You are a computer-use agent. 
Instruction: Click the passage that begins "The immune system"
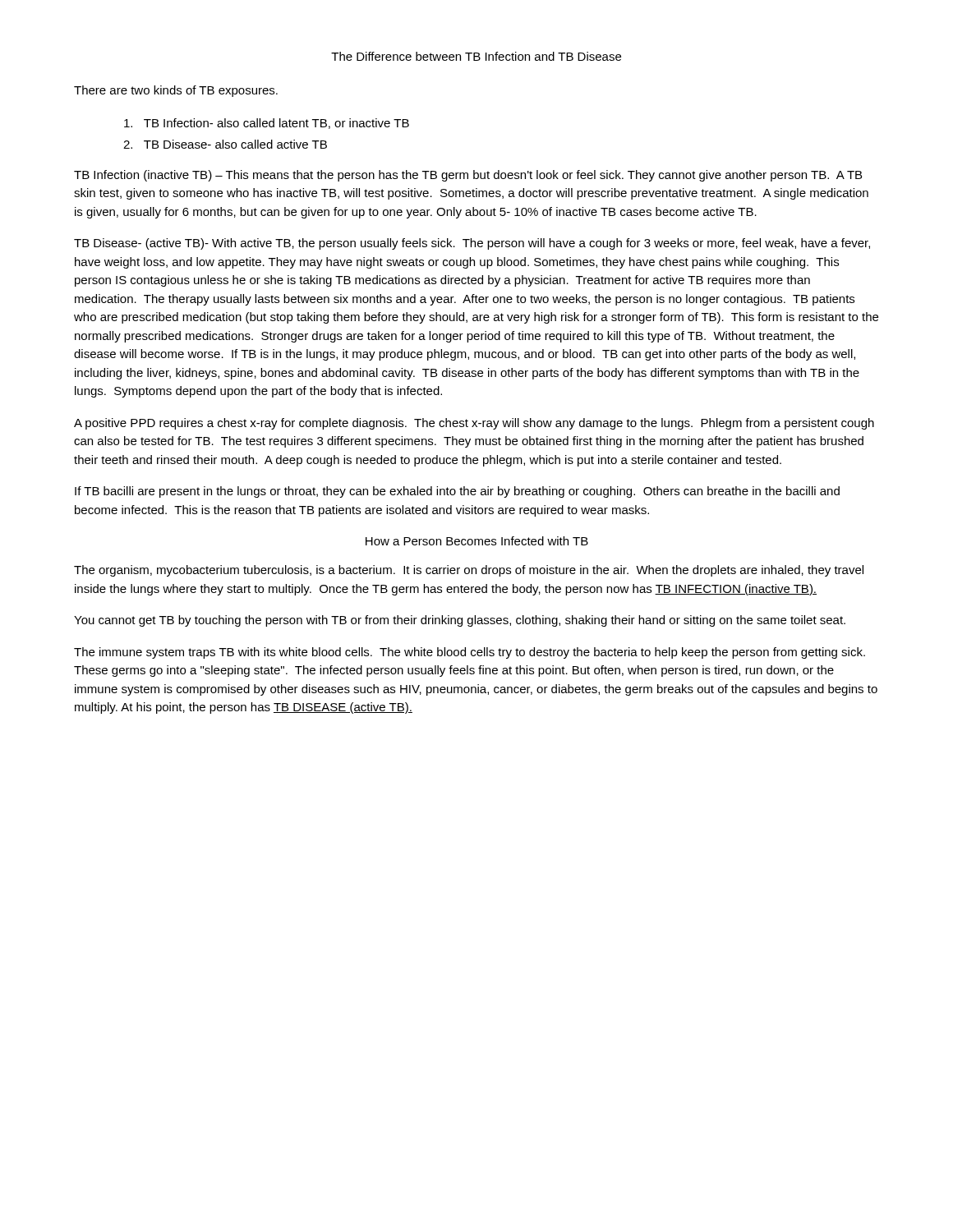coord(476,679)
